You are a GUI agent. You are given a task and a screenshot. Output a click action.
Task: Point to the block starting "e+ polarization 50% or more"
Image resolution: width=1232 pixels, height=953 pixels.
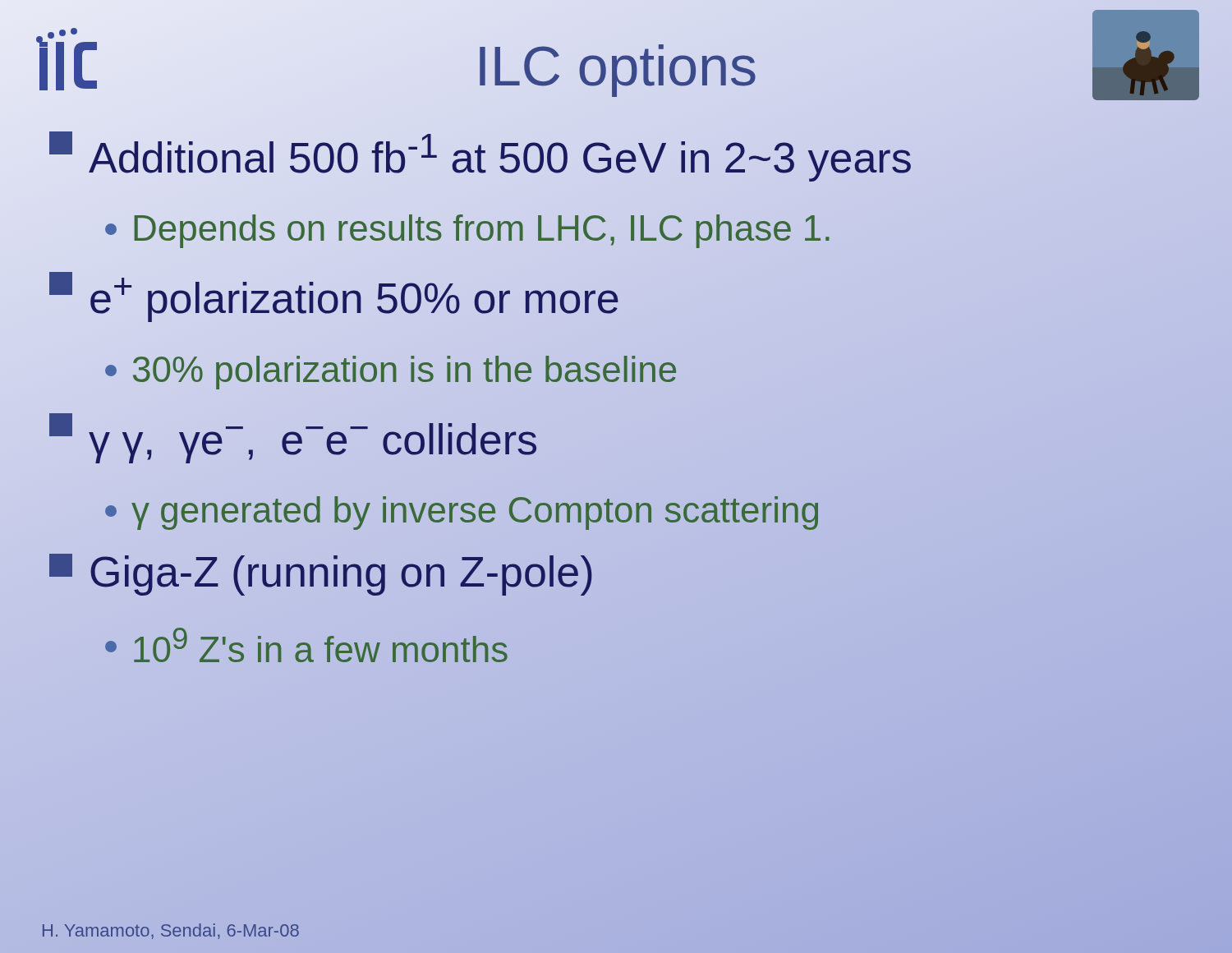coord(335,295)
